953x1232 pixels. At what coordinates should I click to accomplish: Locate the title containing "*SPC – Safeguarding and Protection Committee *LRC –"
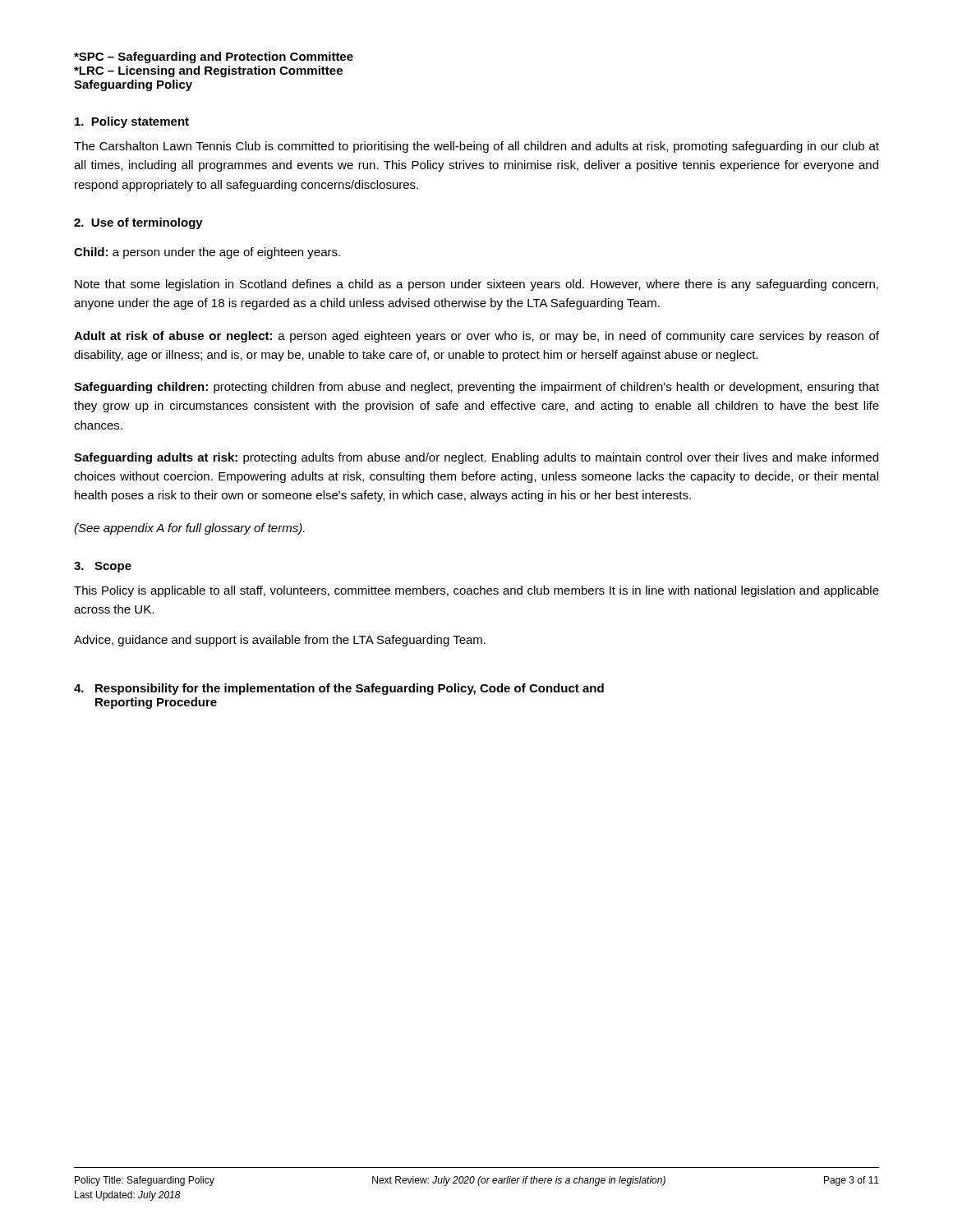click(214, 70)
